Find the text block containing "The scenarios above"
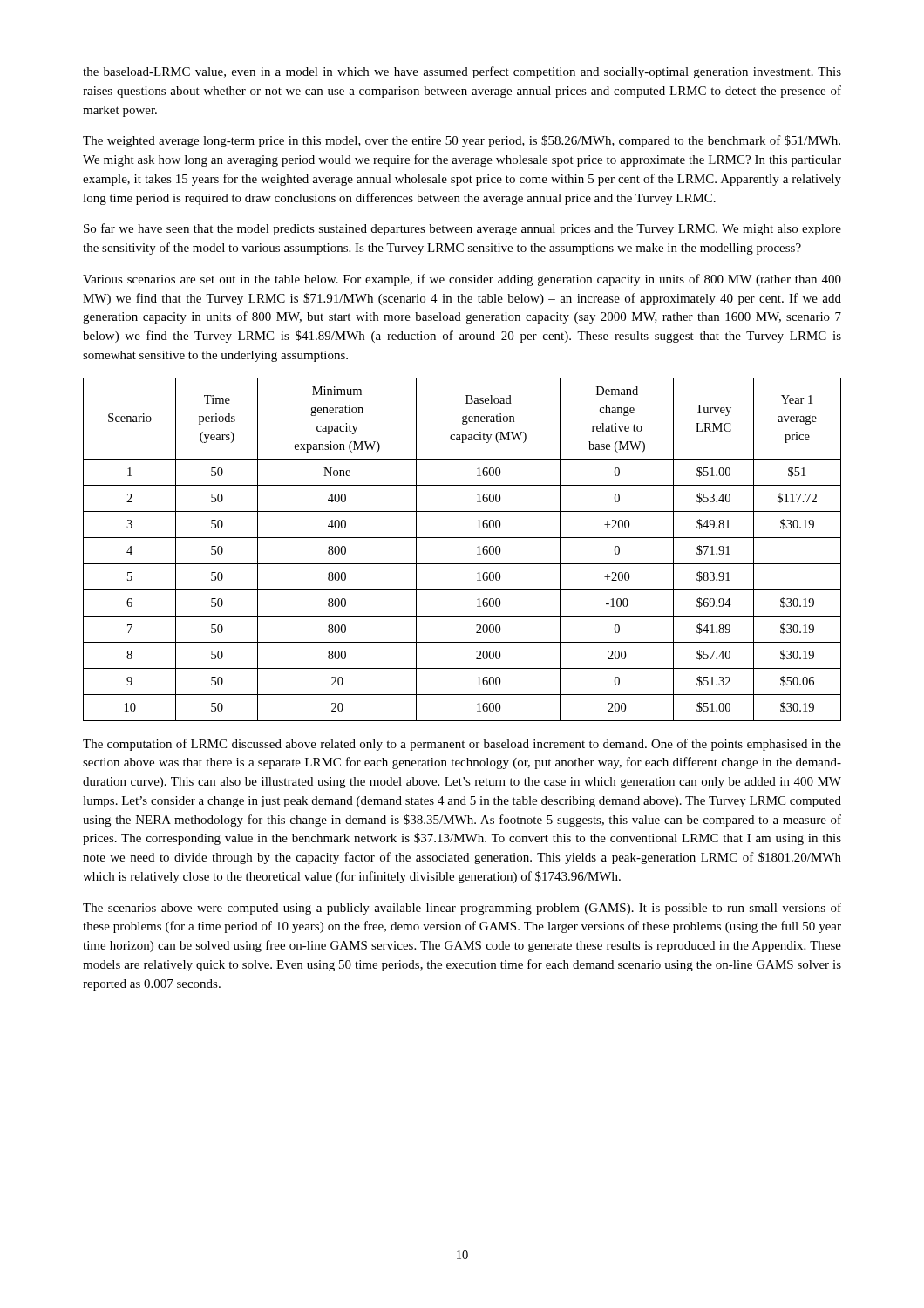The width and height of the screenshot is (924, 1308). pyautogui.click(x=462, y=945)
